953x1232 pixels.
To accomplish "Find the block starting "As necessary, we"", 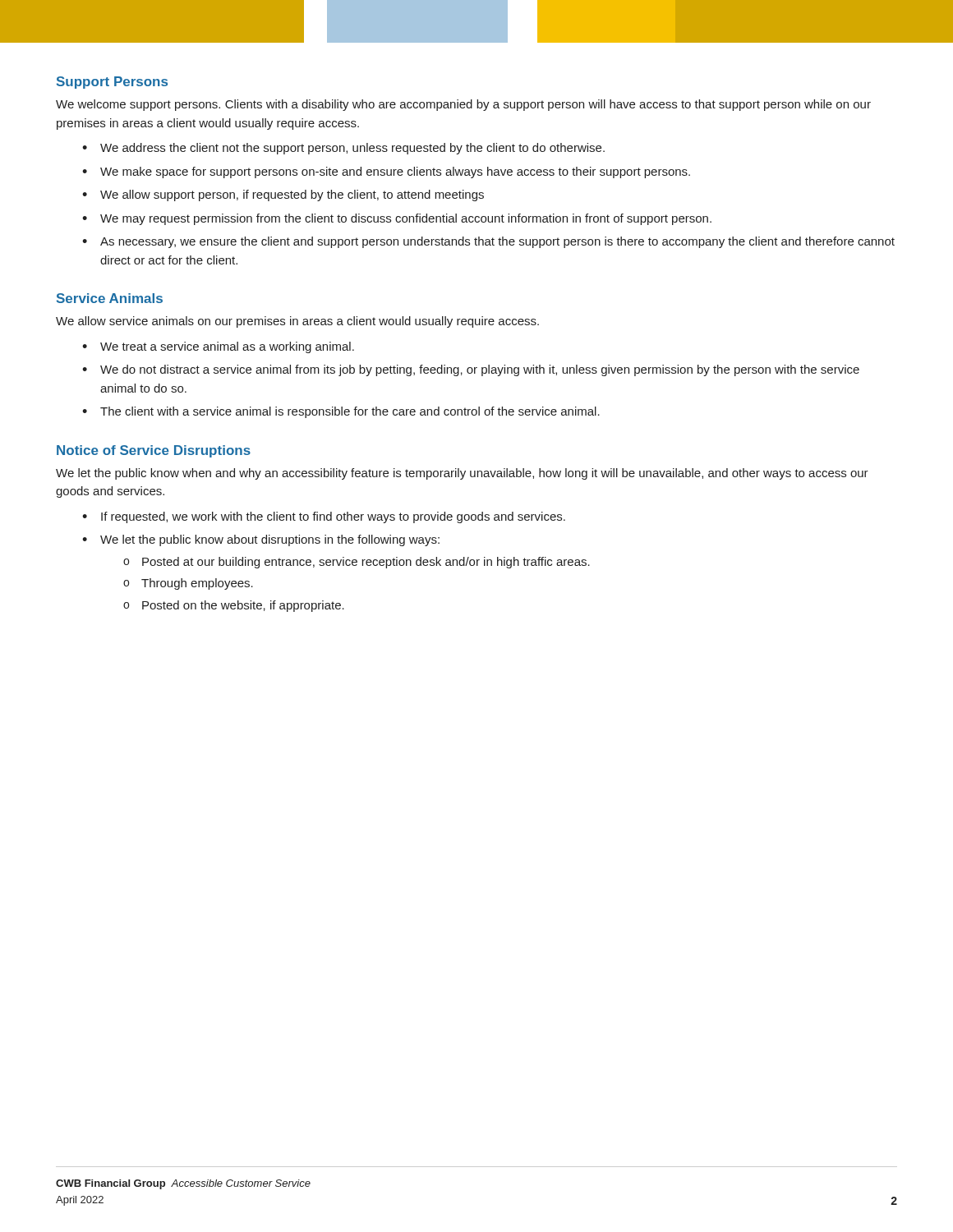I will [497, 250].
